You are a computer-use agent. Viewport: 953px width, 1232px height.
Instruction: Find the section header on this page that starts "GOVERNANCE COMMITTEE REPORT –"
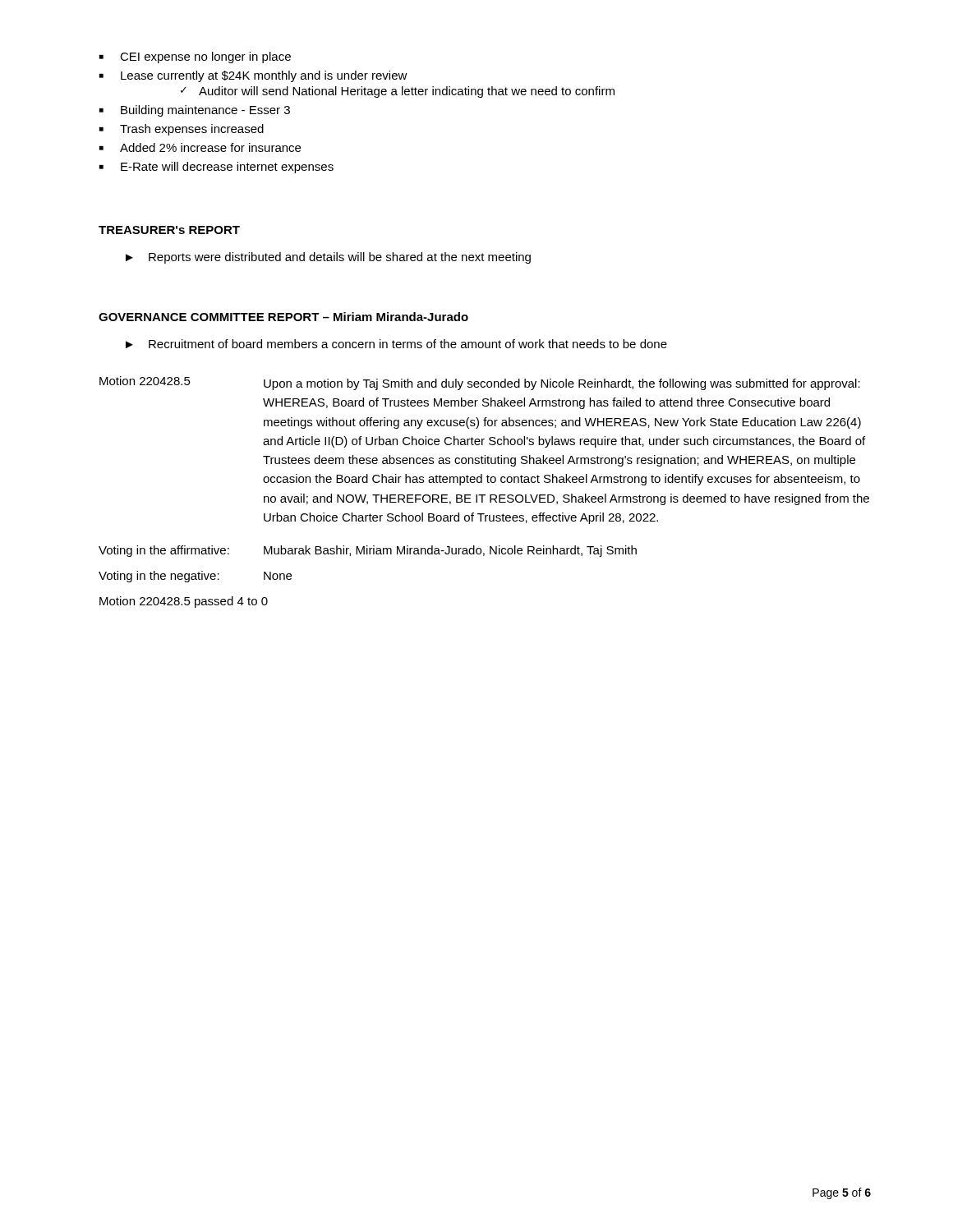pyautogui.click(x=283, y=317)
